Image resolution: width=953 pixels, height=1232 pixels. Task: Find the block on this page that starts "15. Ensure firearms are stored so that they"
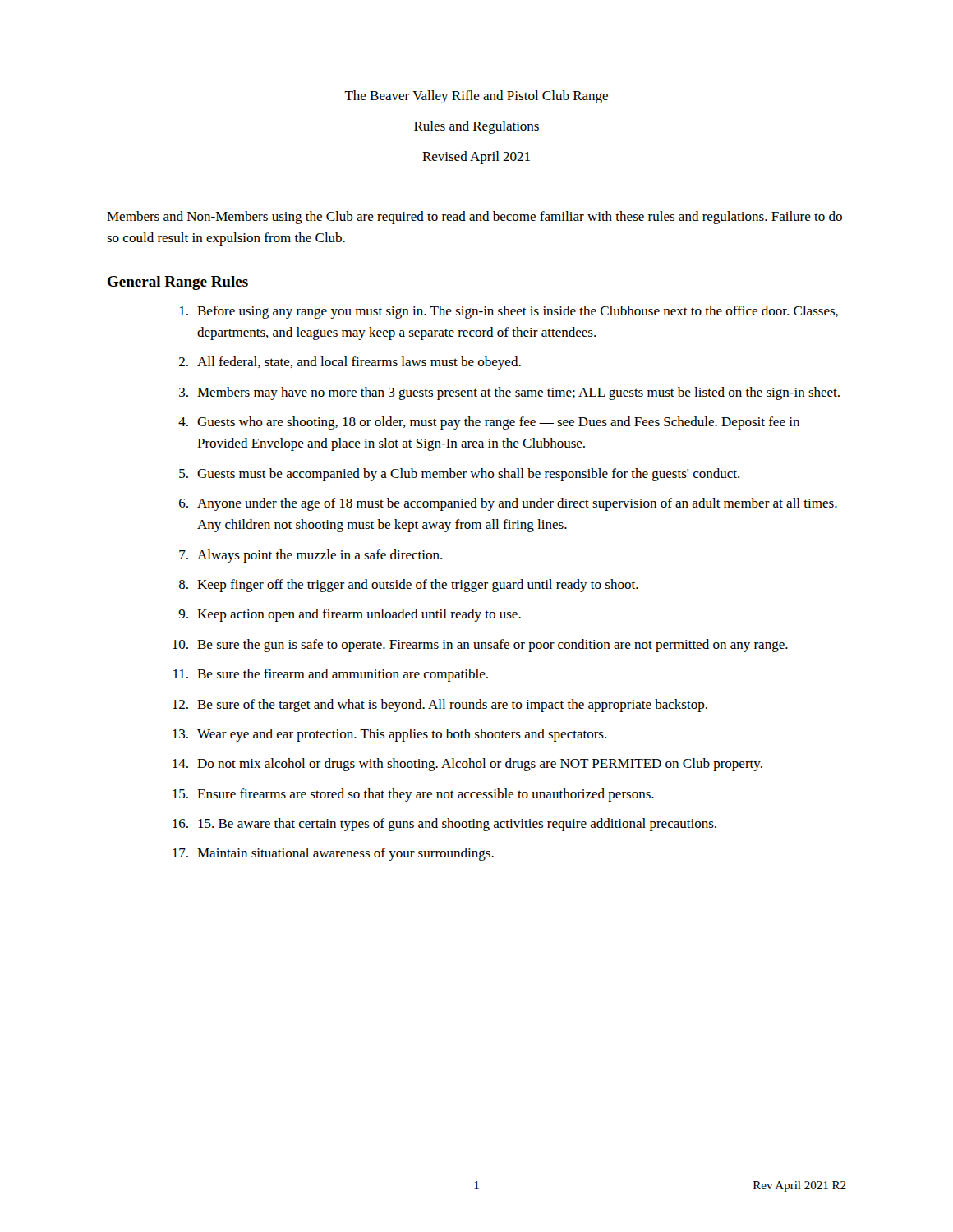coord(501,794)
